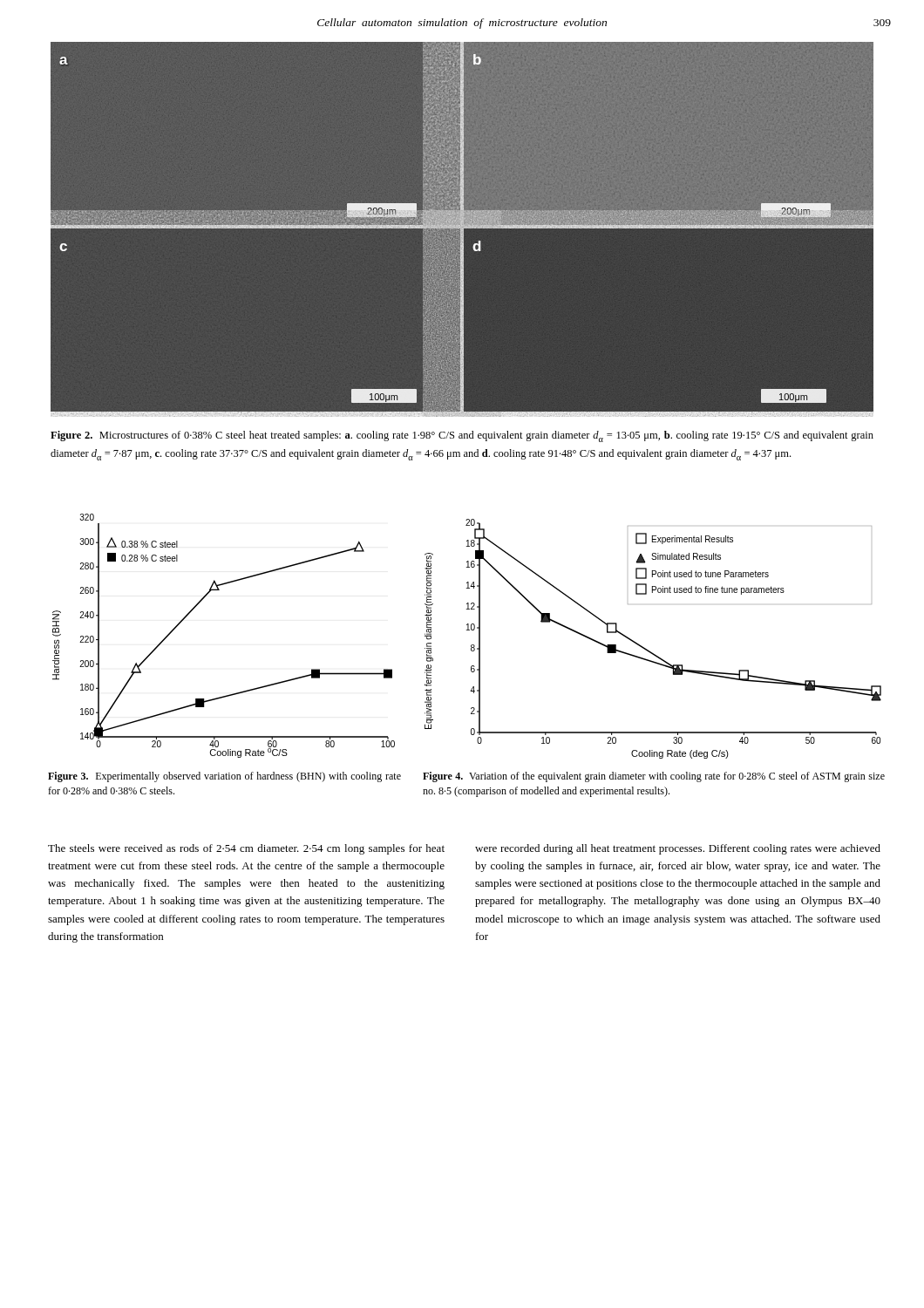924x1308 pixels.
Task: Point to the caption beginning "Figure 3. Experimentally observed variation of"
Action: (224, 783)
